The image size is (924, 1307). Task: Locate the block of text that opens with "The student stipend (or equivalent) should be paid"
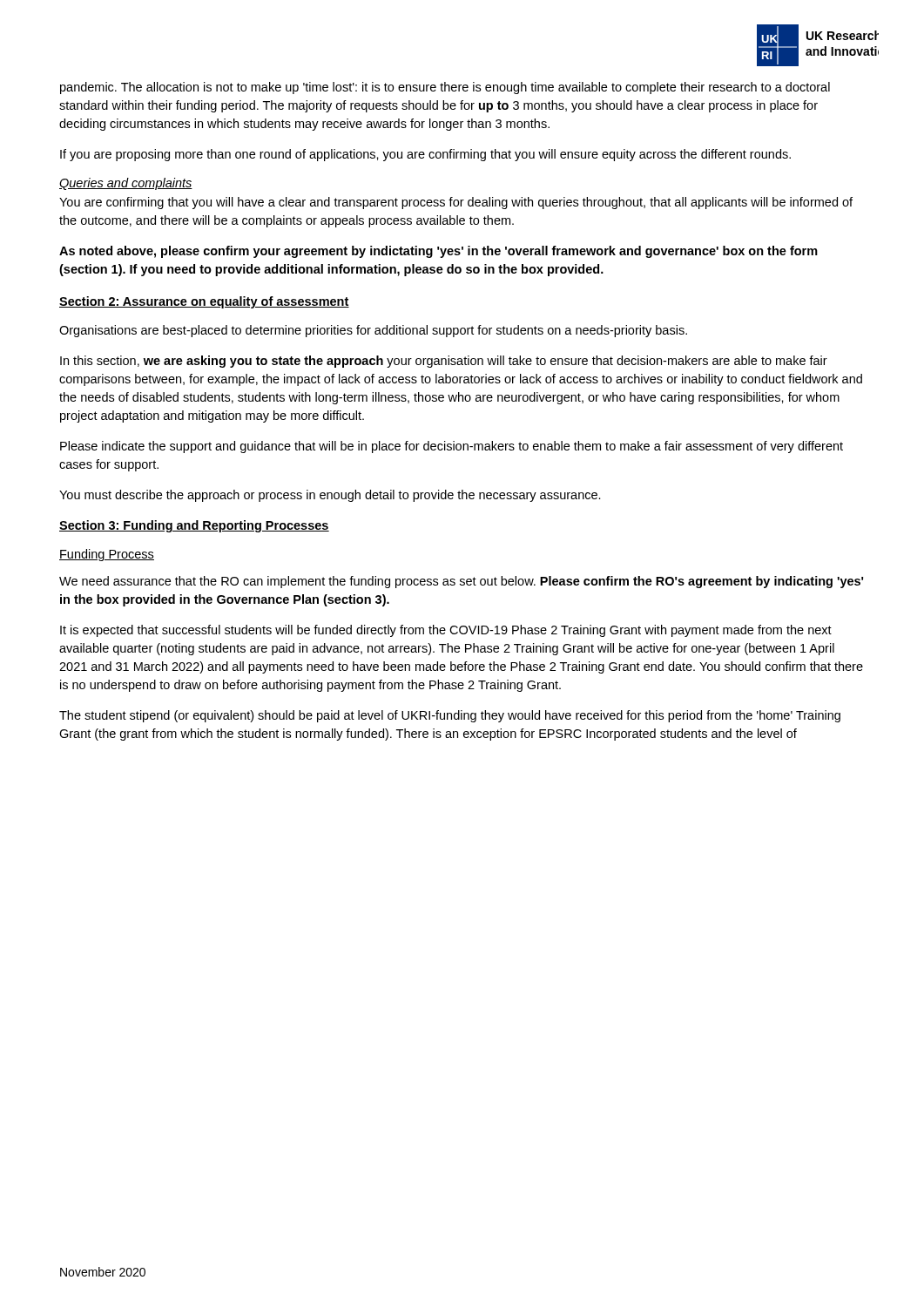[x=450, y=725]
